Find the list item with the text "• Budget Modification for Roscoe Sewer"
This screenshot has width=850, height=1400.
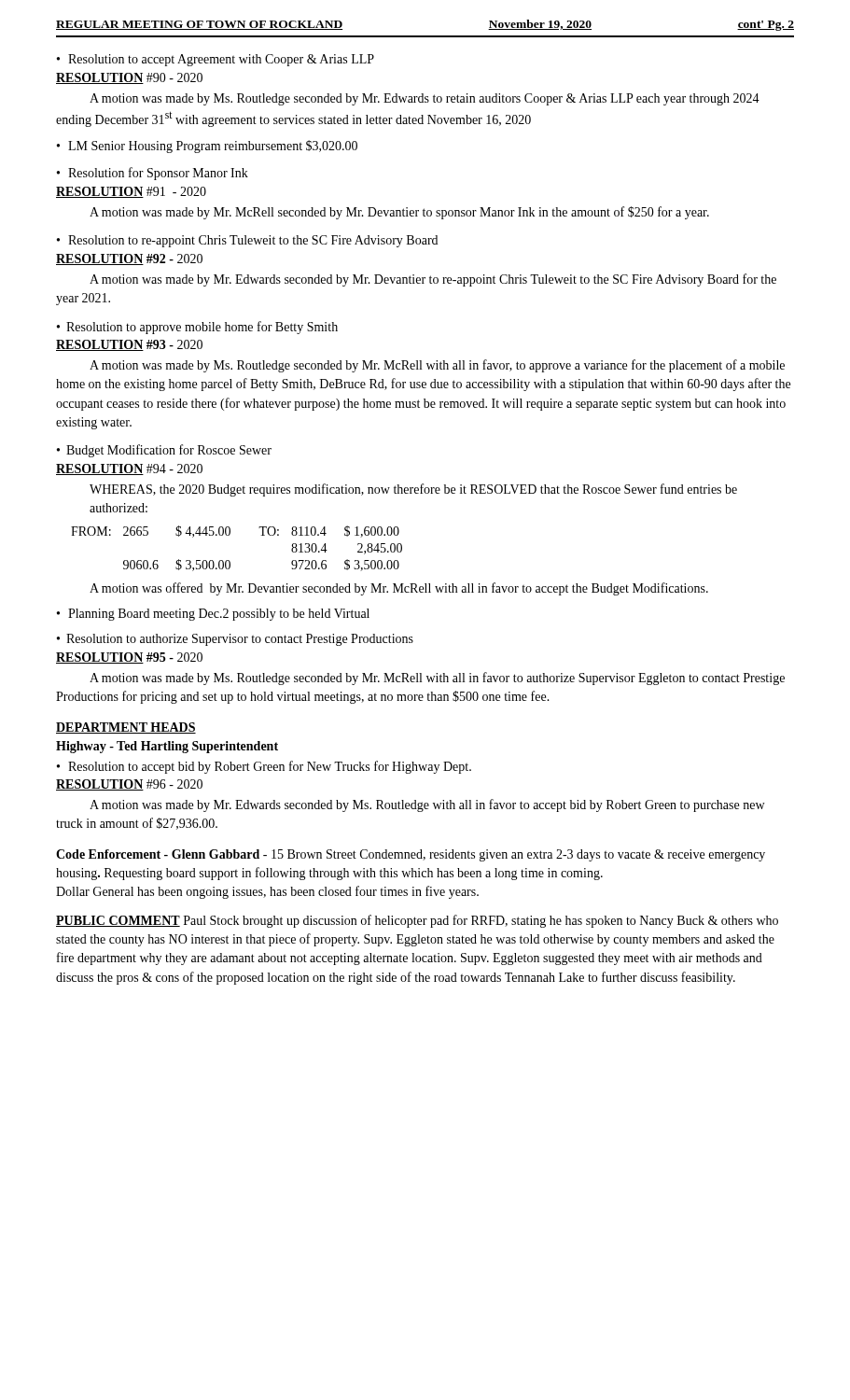pos(164,451)
